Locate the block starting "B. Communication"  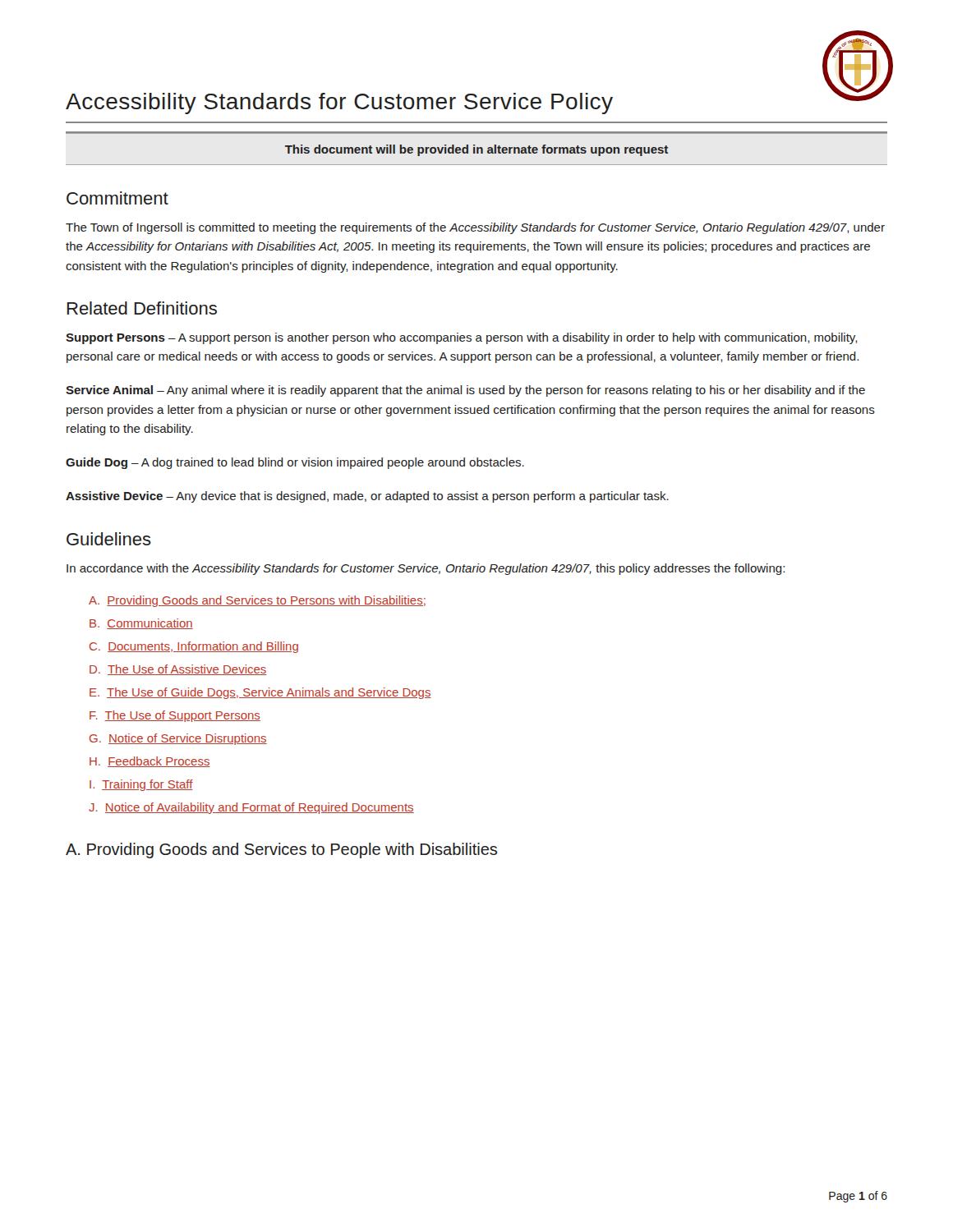(141, 624)
